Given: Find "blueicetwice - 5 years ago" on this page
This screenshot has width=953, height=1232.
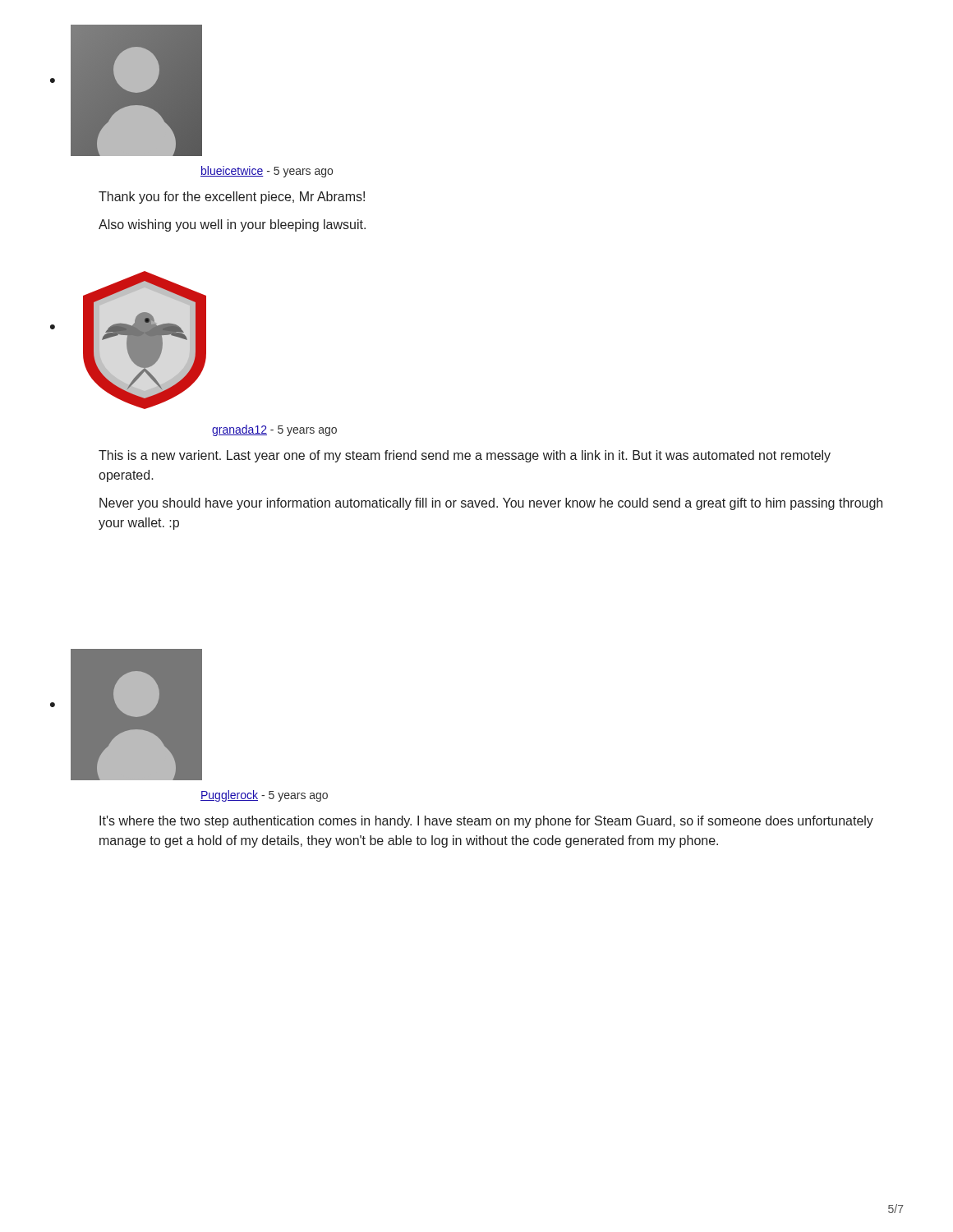Looking at the screenshot, I should coord(267,171).
